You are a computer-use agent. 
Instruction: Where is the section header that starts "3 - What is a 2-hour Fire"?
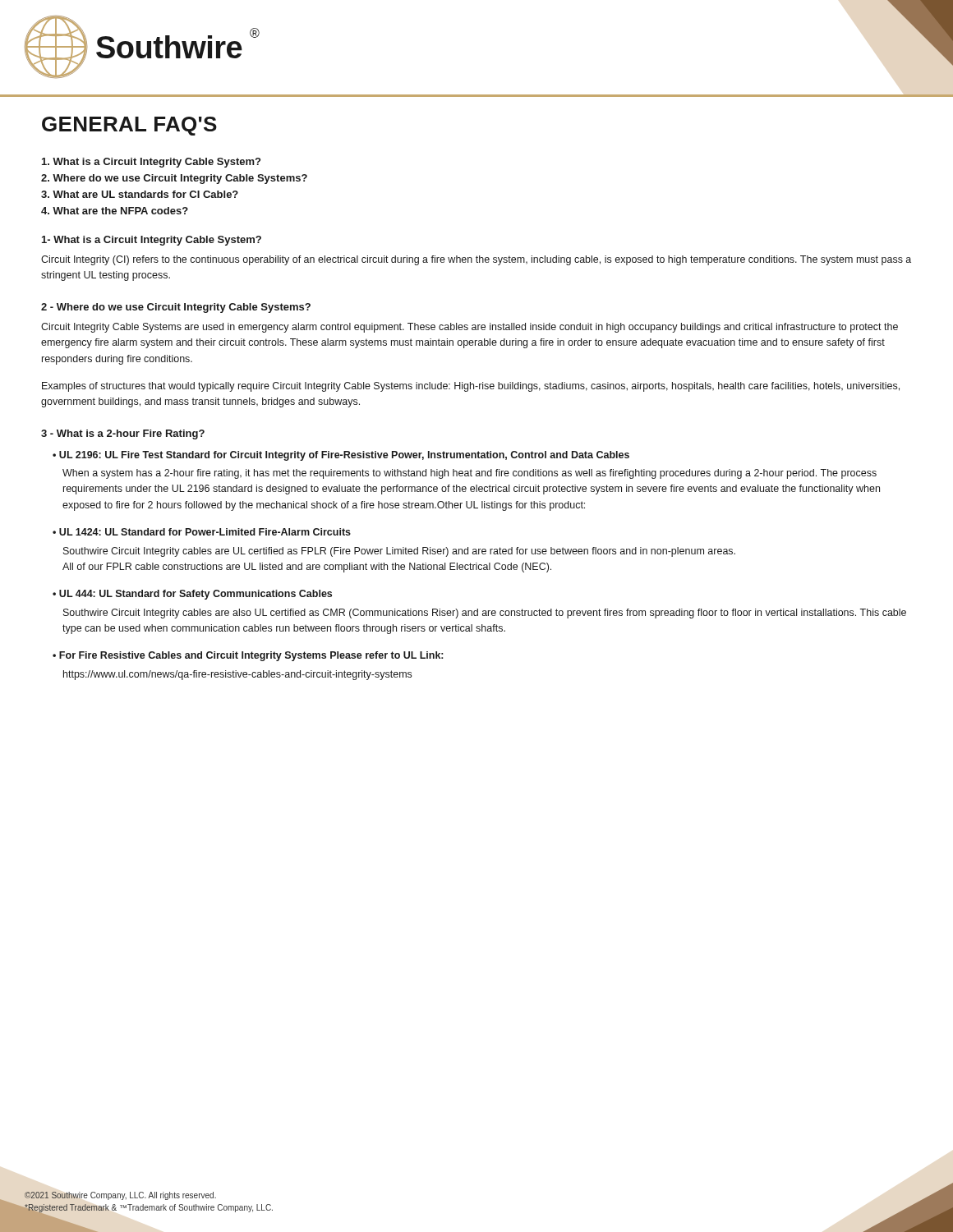pos(123,433)
